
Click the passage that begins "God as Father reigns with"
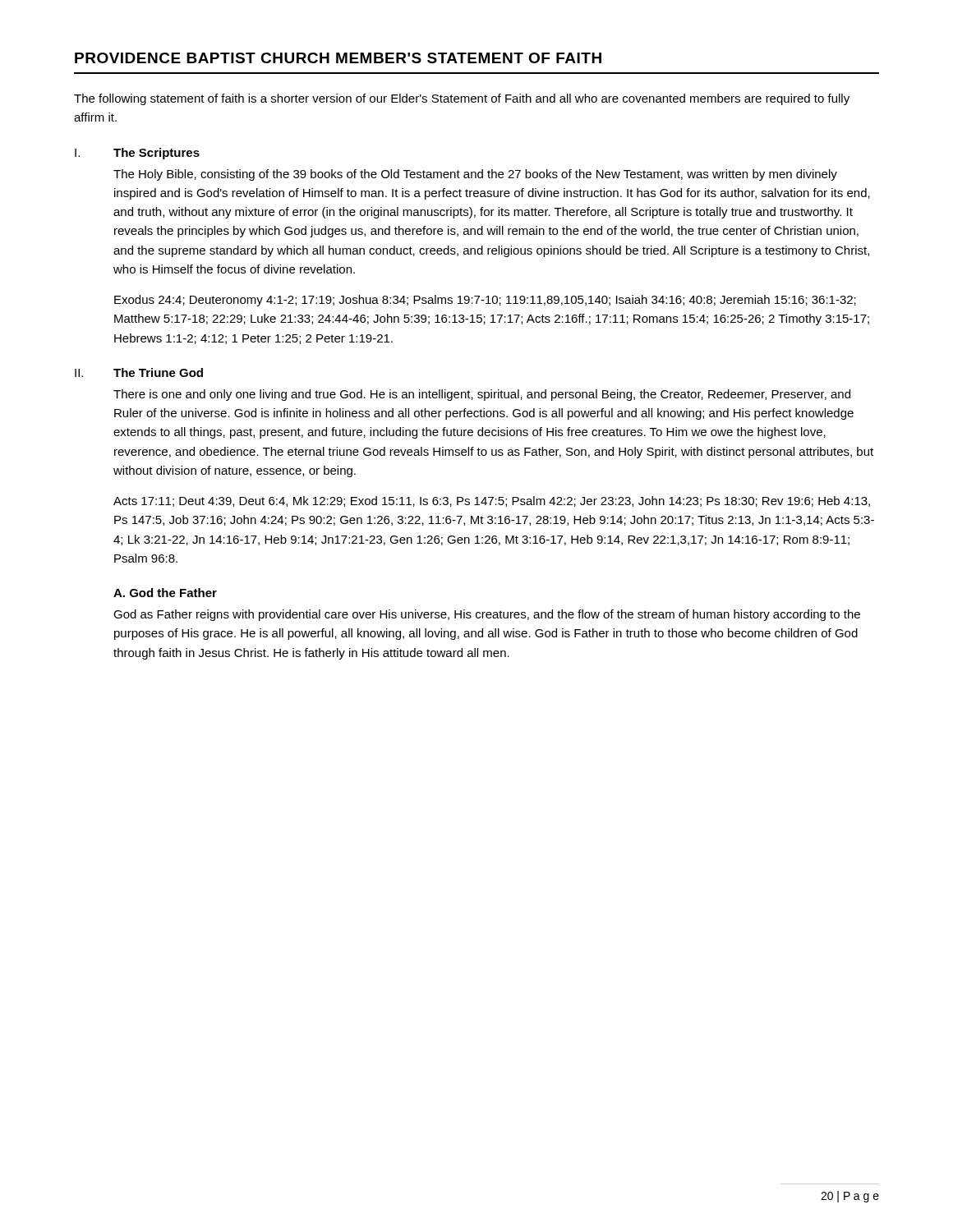tap(487, 633)
